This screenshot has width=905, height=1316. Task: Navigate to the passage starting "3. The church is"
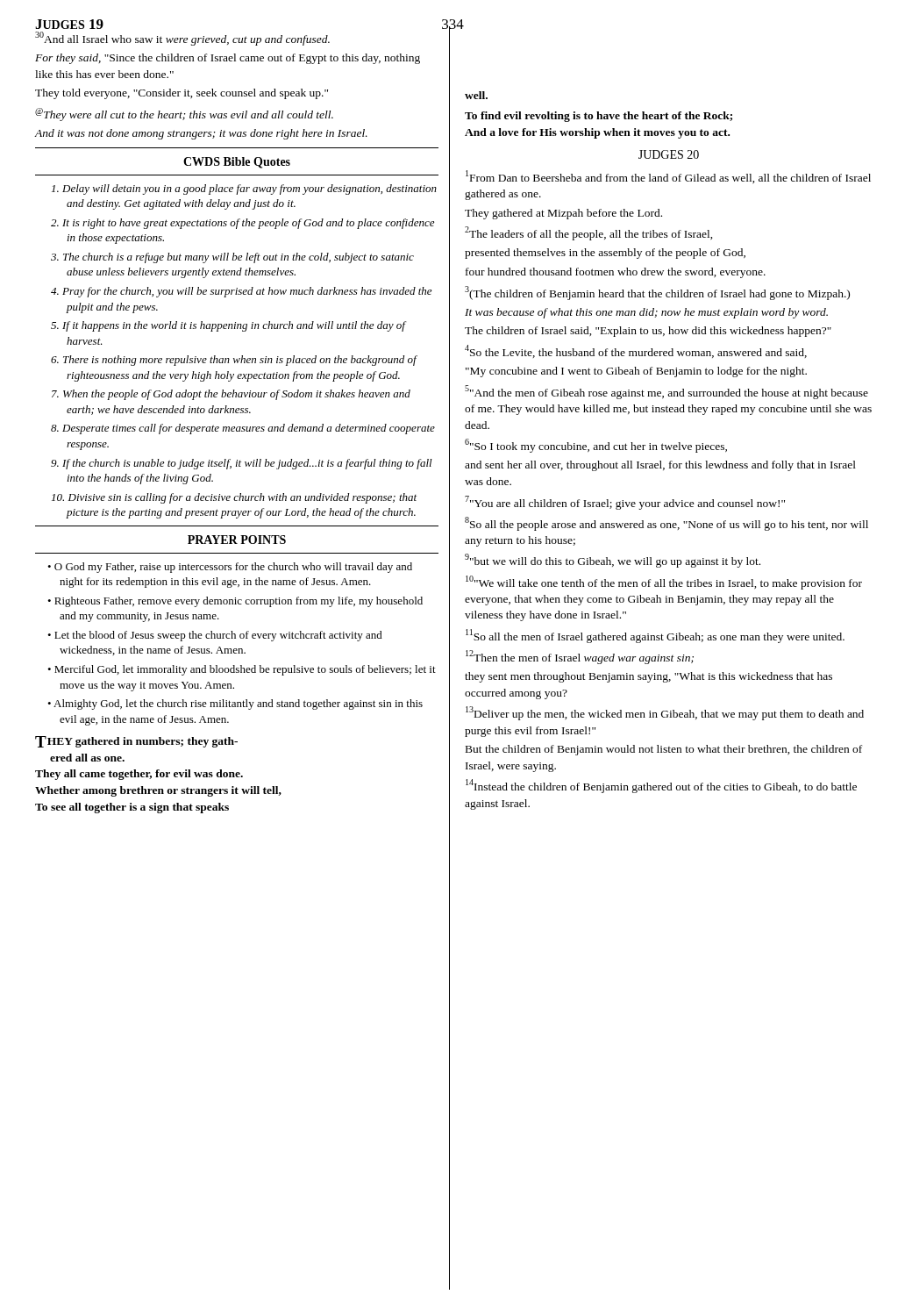click(232, 264)
